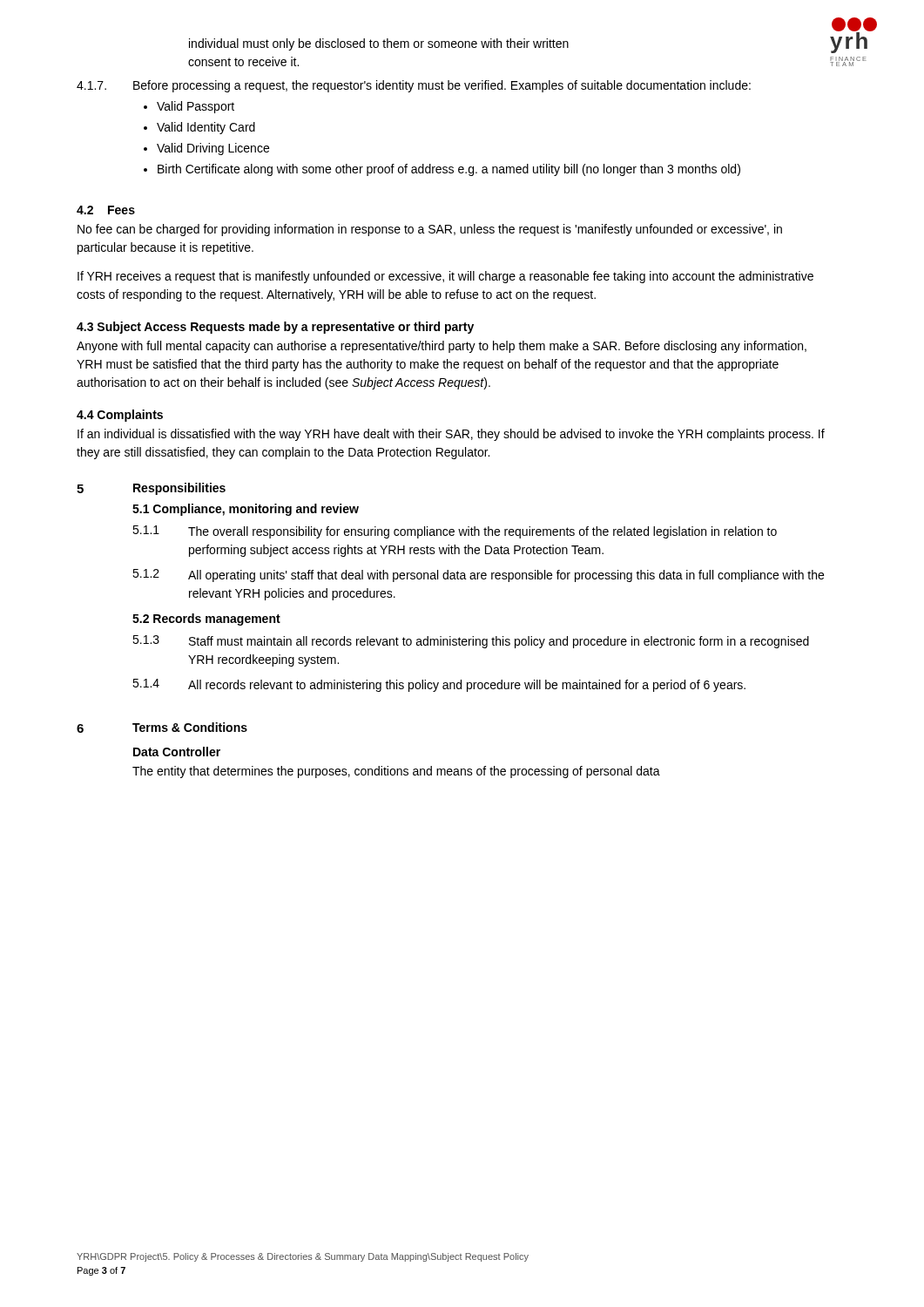Screen dimensions: 1307x924
Task: Locate the list item with the text "4.1.7. Before processing a request,"
Action: point(414,86)
